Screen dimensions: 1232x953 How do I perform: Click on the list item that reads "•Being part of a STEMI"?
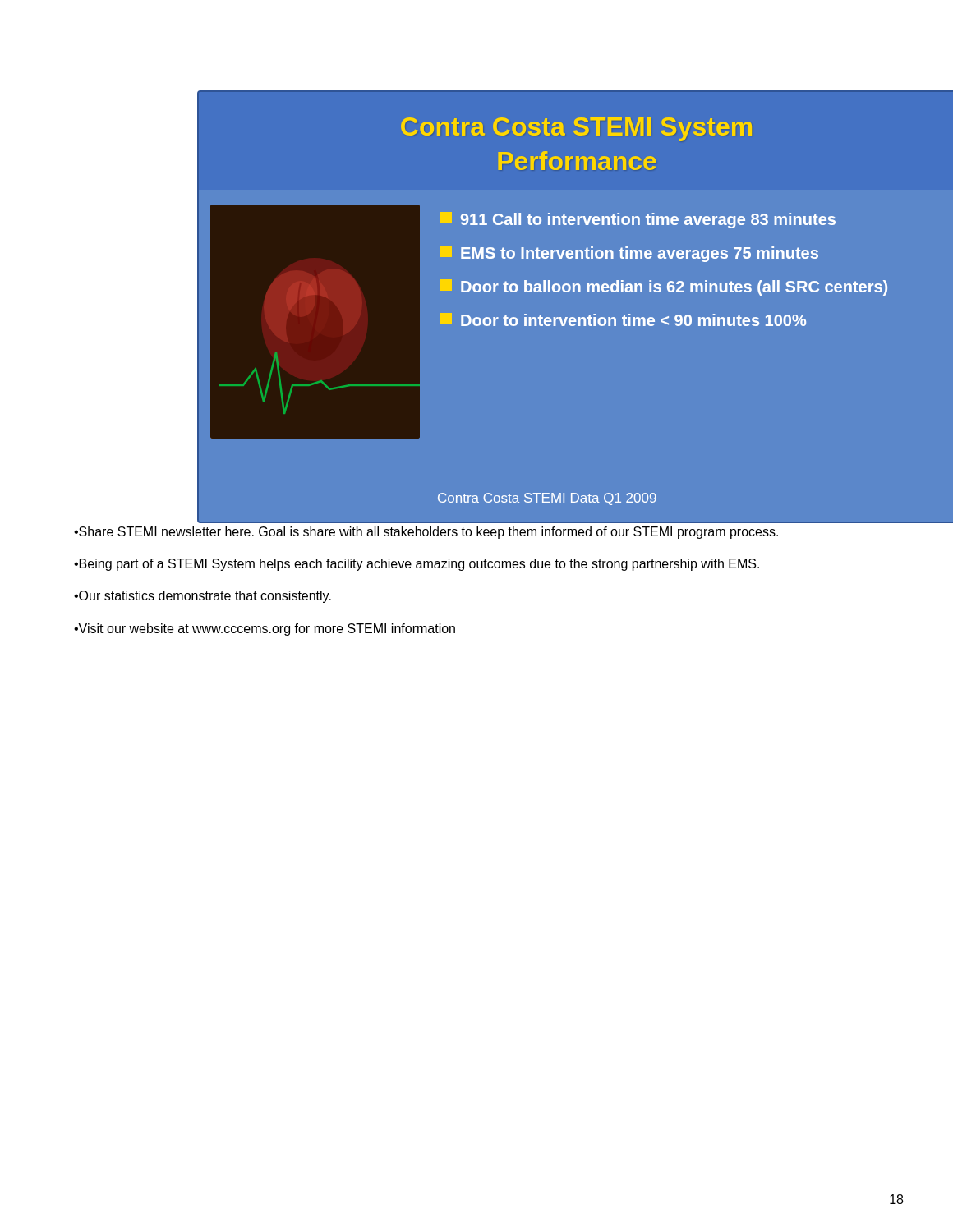tap(476, 564)
